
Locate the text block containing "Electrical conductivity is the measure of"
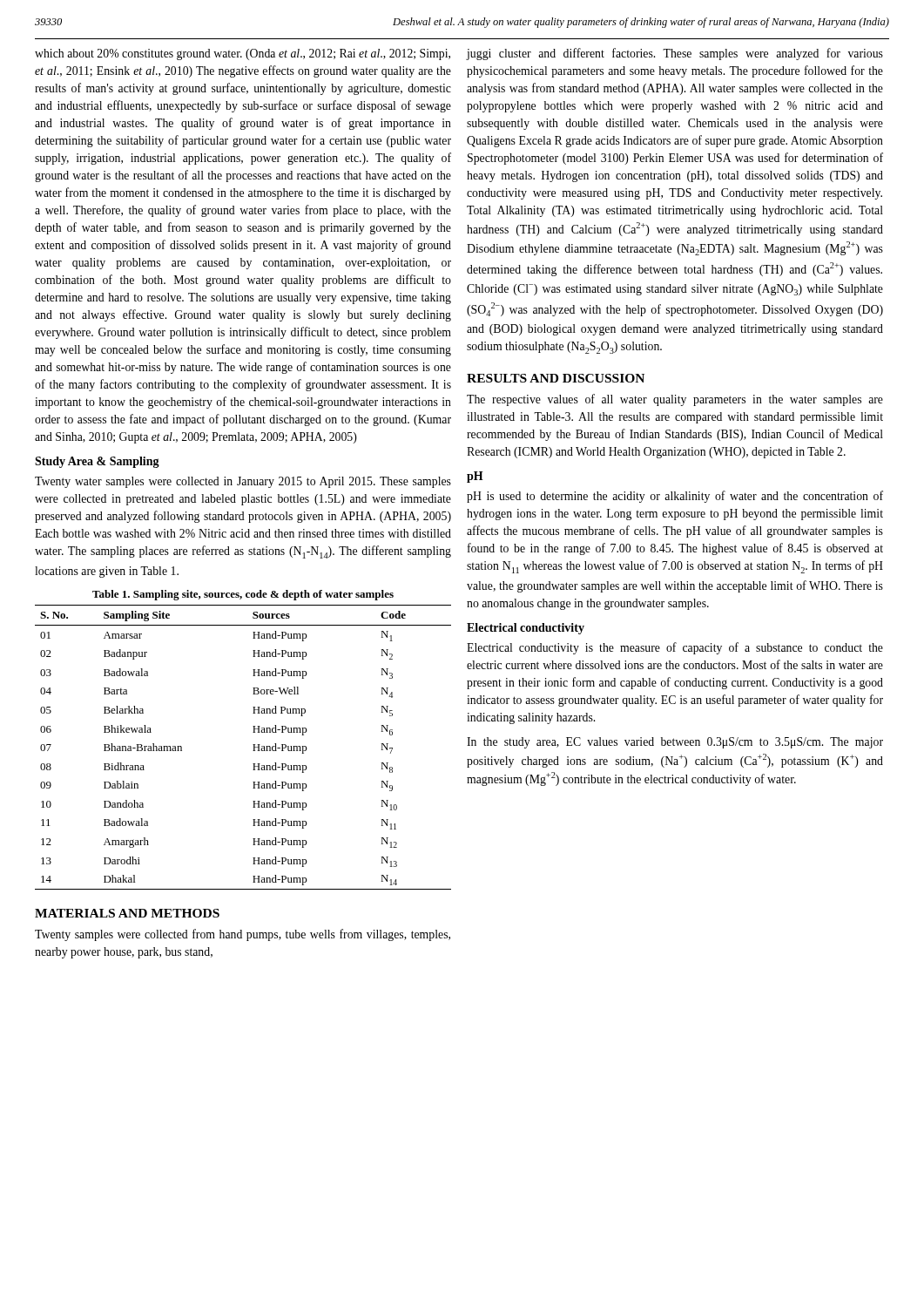tap(675, 683)
